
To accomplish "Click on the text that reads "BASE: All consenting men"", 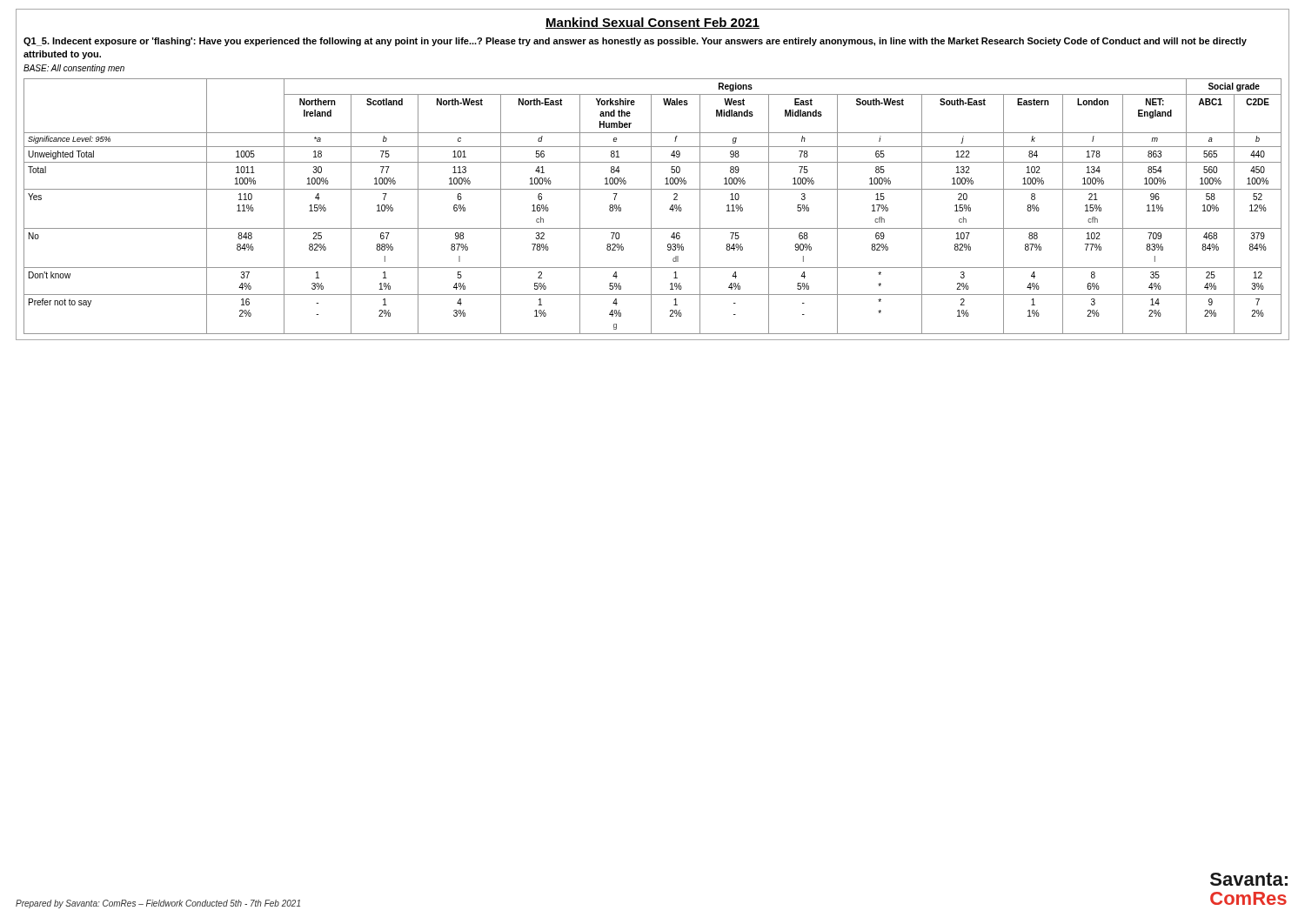I will 74,68.
